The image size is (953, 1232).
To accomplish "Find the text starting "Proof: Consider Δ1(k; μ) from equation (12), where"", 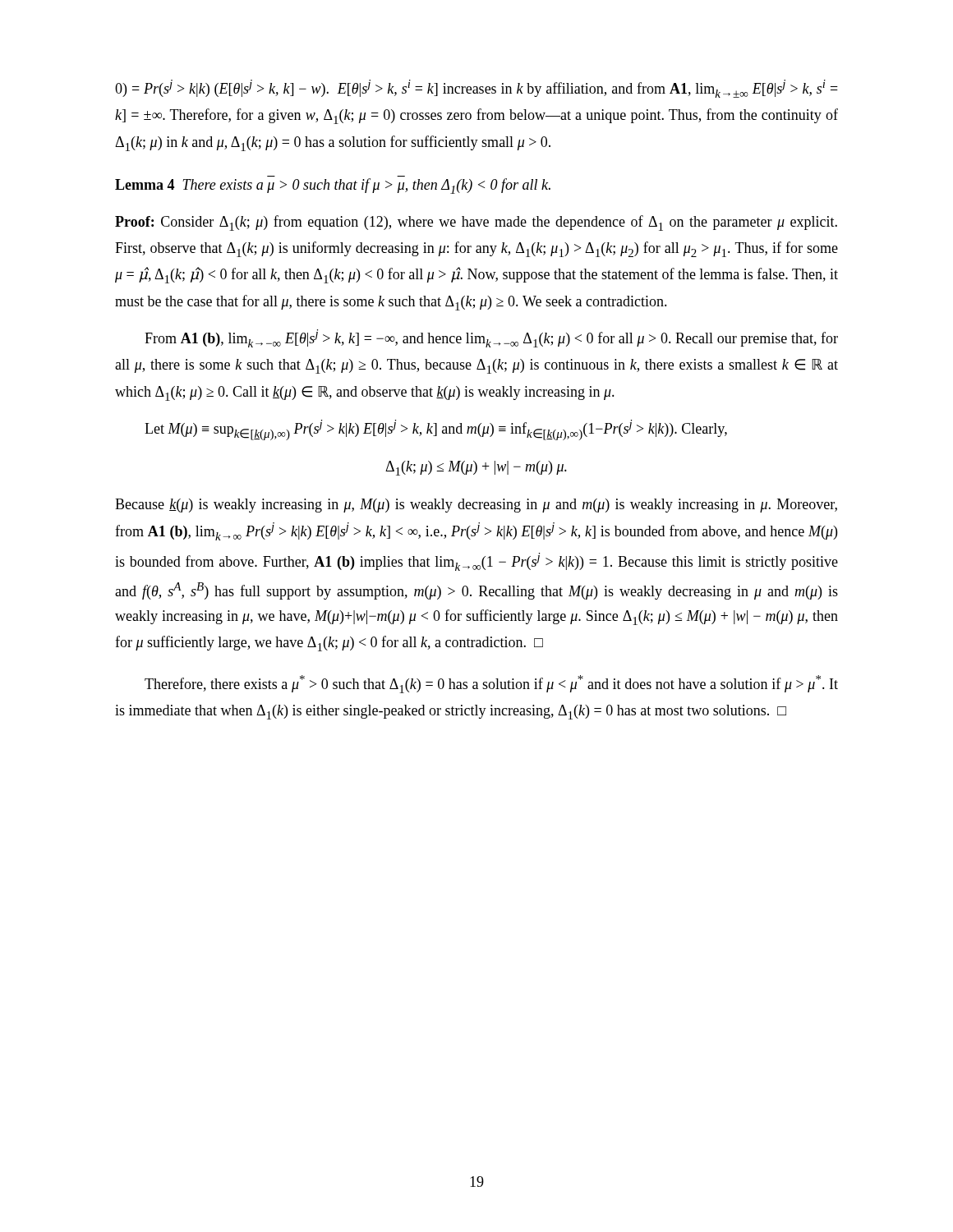I will pos(476,263).
